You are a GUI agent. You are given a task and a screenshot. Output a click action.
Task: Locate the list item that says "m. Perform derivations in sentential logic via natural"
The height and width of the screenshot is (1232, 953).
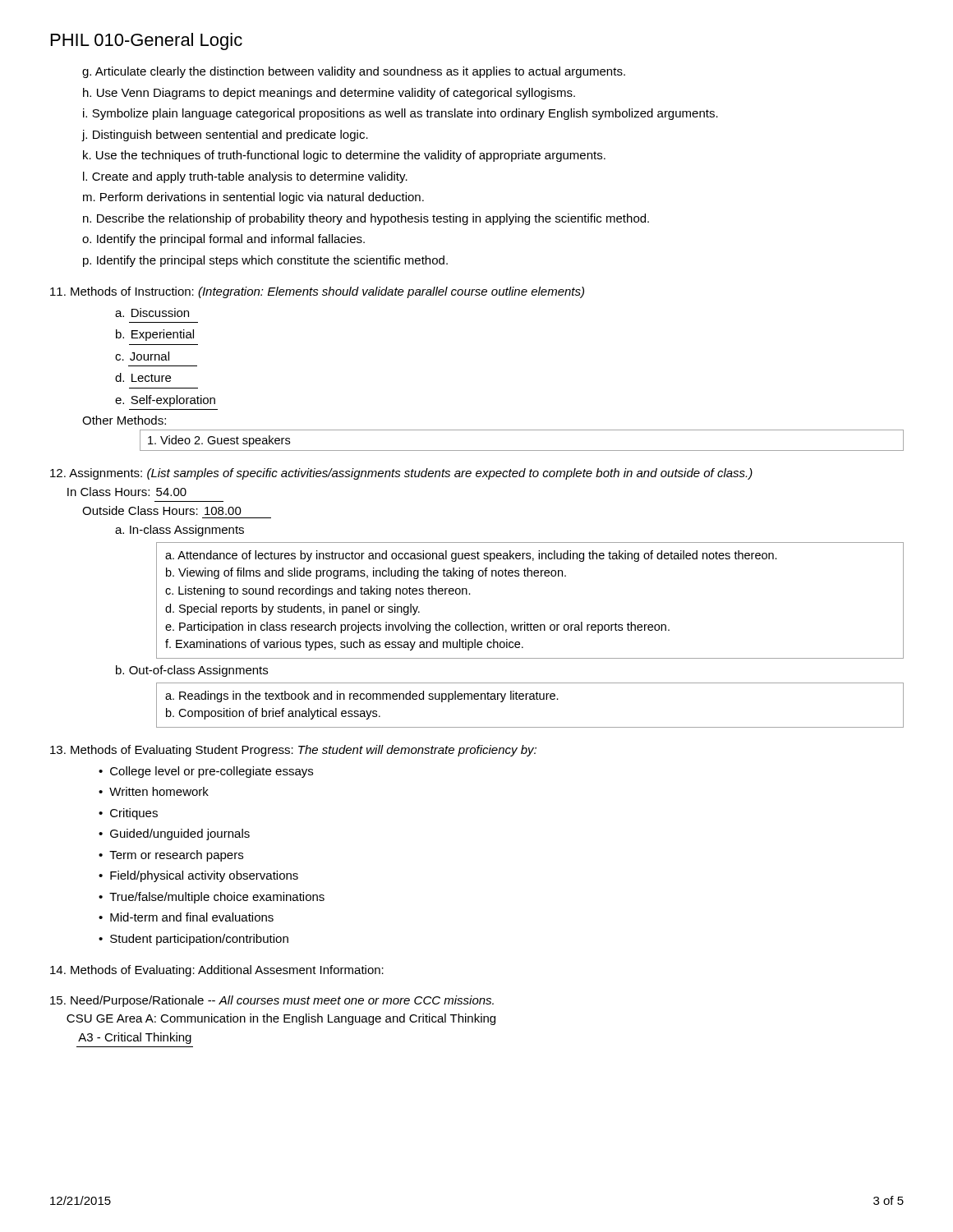253,197
